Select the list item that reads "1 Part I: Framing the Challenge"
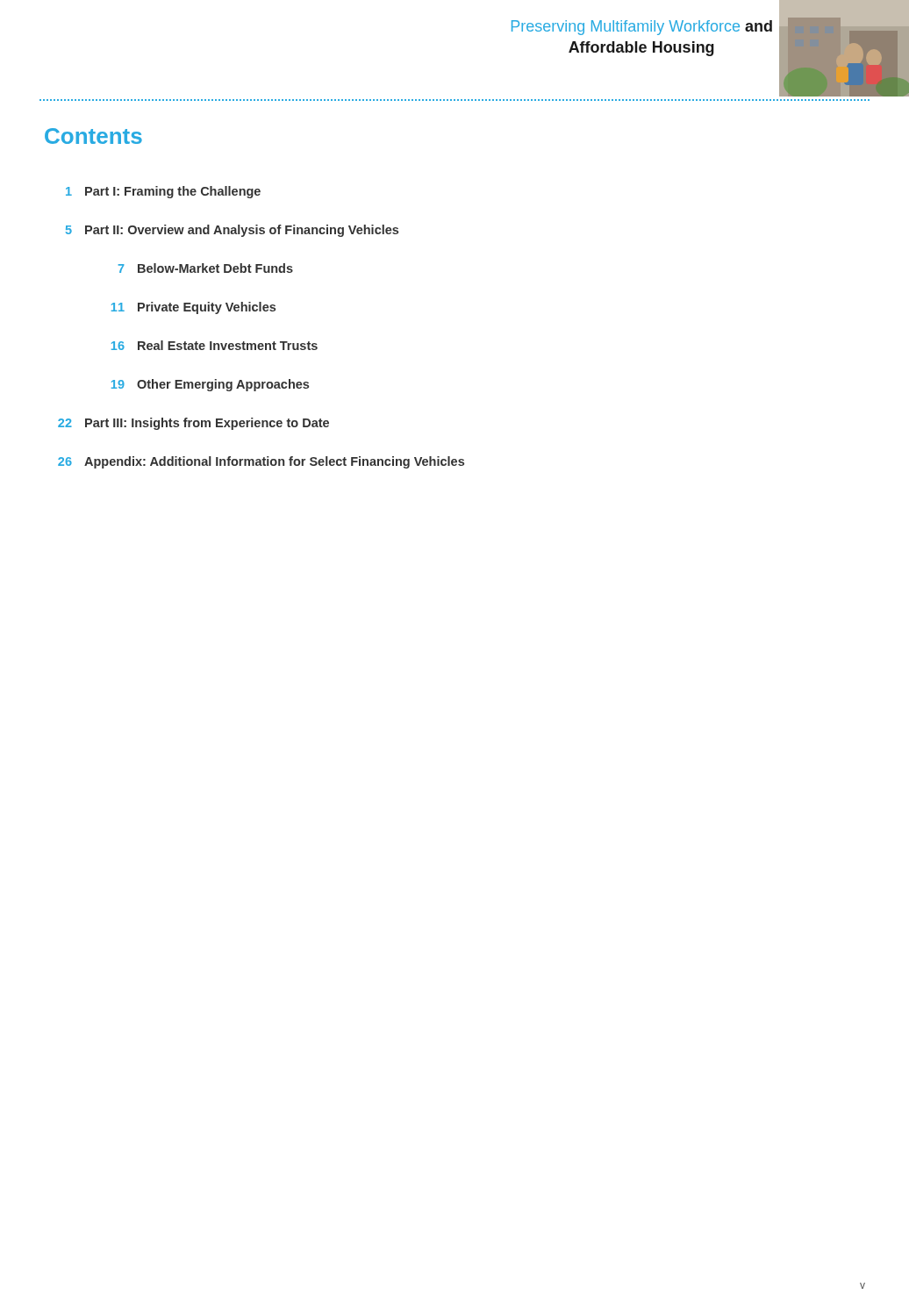 (152, 191)
